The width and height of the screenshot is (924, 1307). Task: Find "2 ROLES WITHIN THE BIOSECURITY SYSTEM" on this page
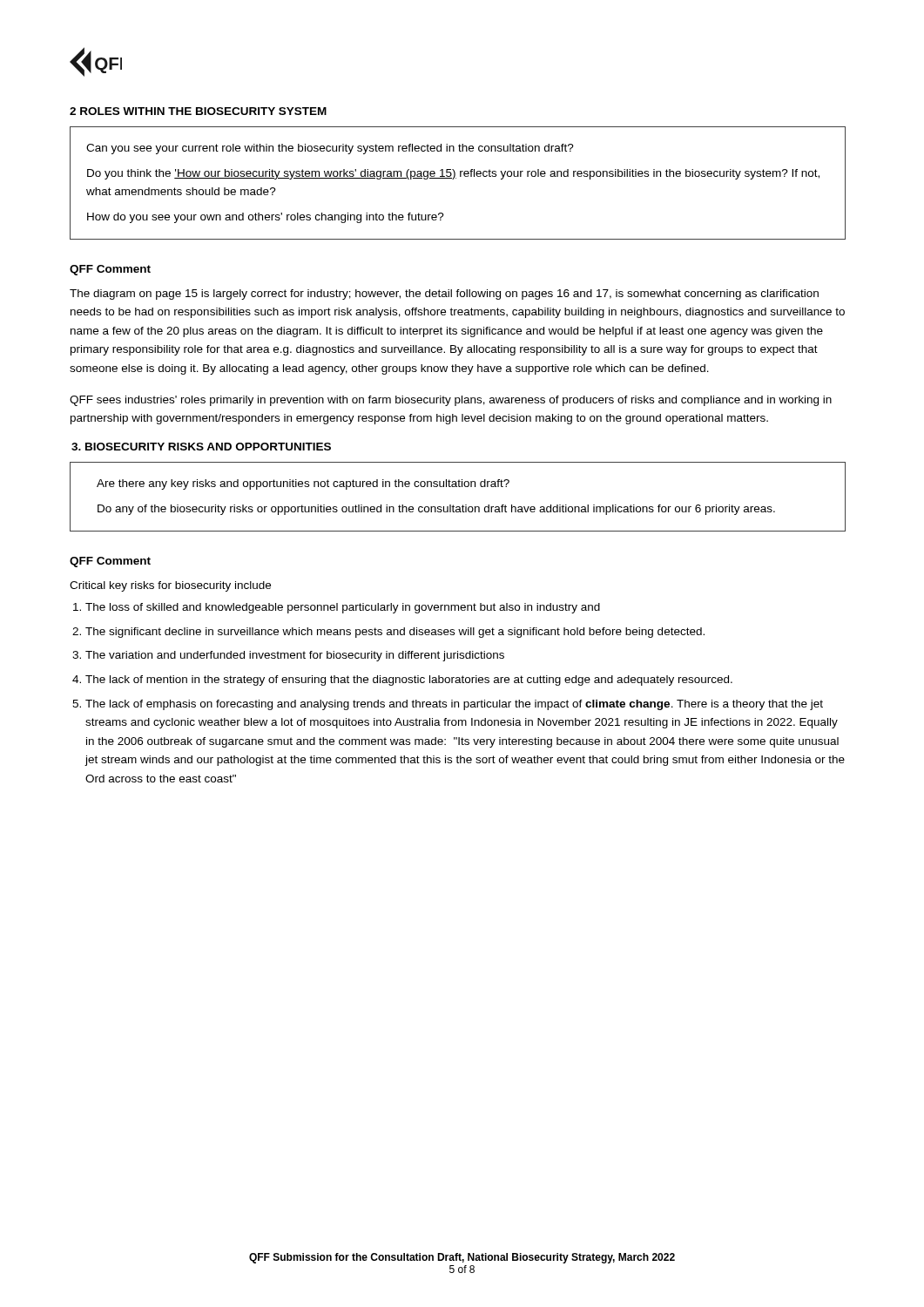pos(198,111)
